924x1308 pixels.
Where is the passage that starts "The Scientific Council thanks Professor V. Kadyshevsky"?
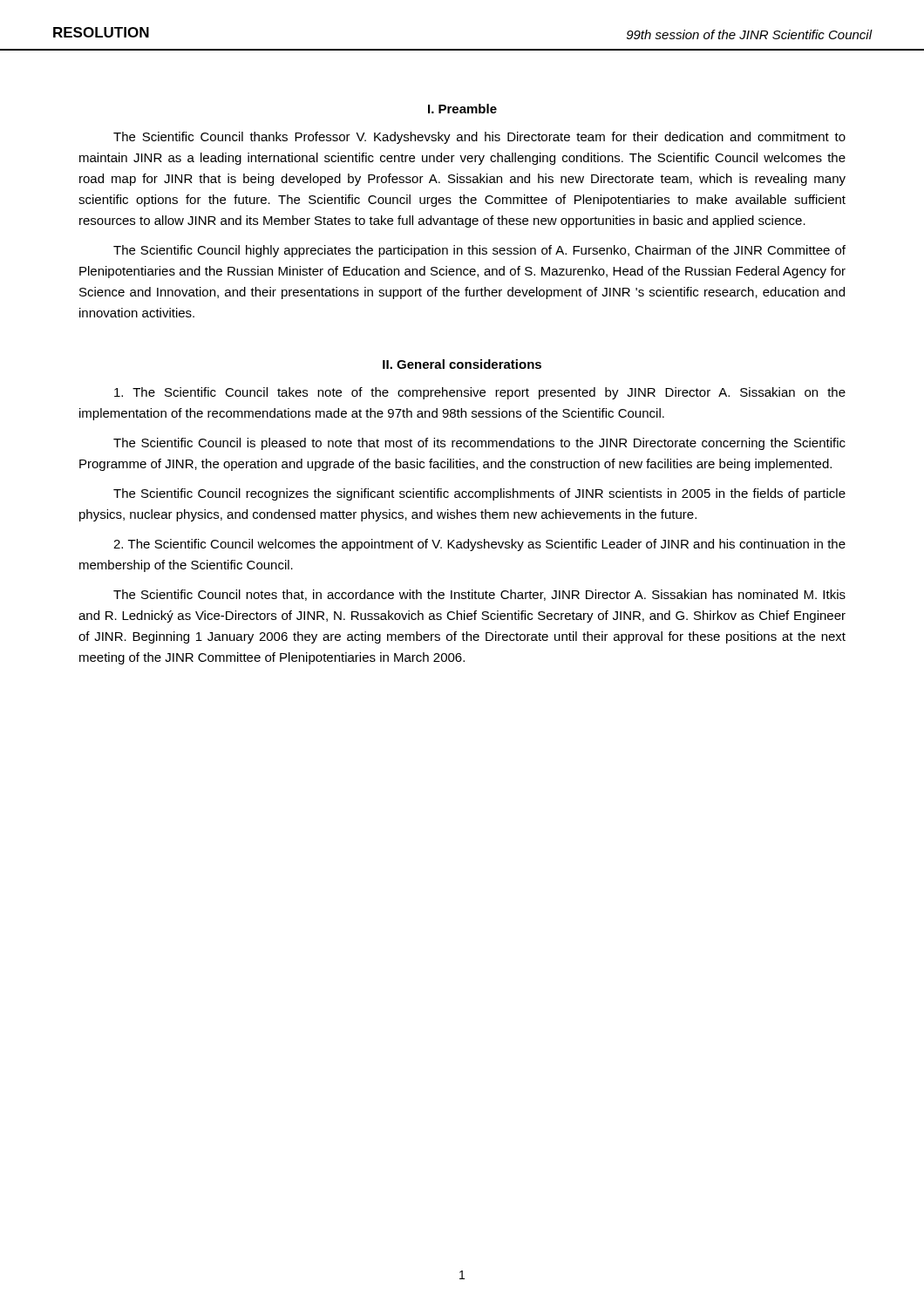[462, 178]
